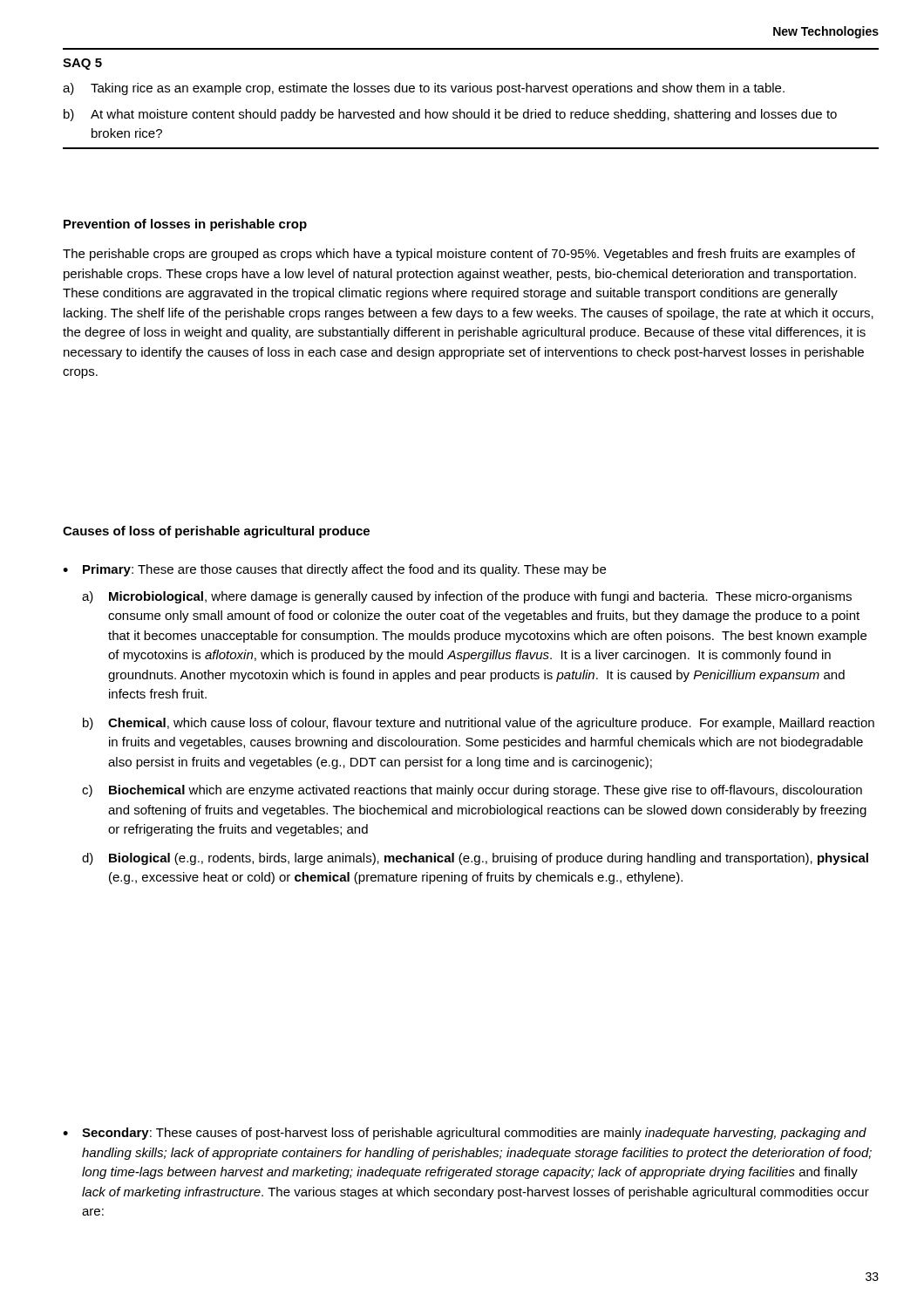Find the block on this page that starts "c) Biochemical which are enzyme activated reactions"
The height and width of the screenshot is (1308, 924).
coord(480,810)
